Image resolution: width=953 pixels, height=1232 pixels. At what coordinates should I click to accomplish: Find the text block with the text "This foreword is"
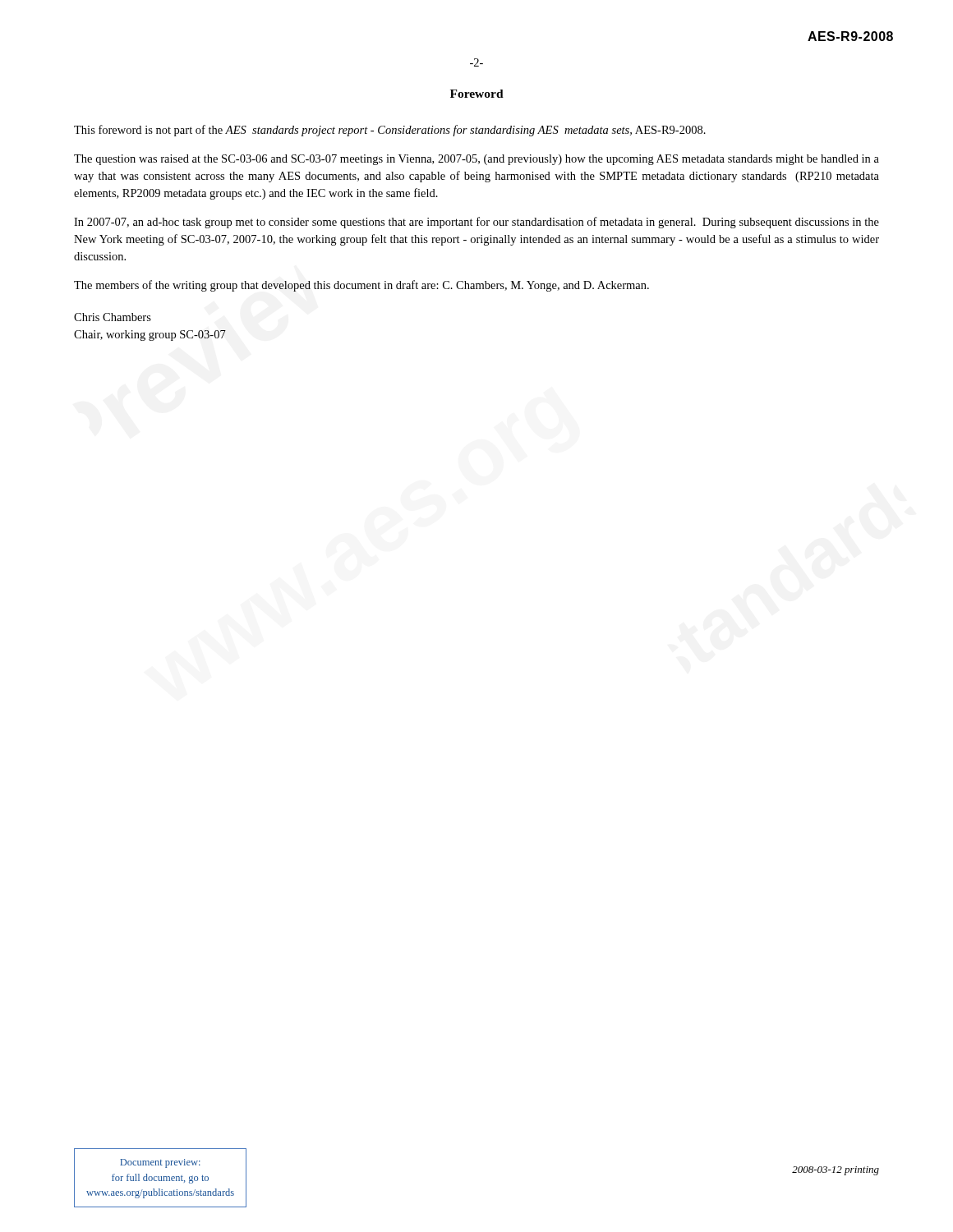pos(390,130)
